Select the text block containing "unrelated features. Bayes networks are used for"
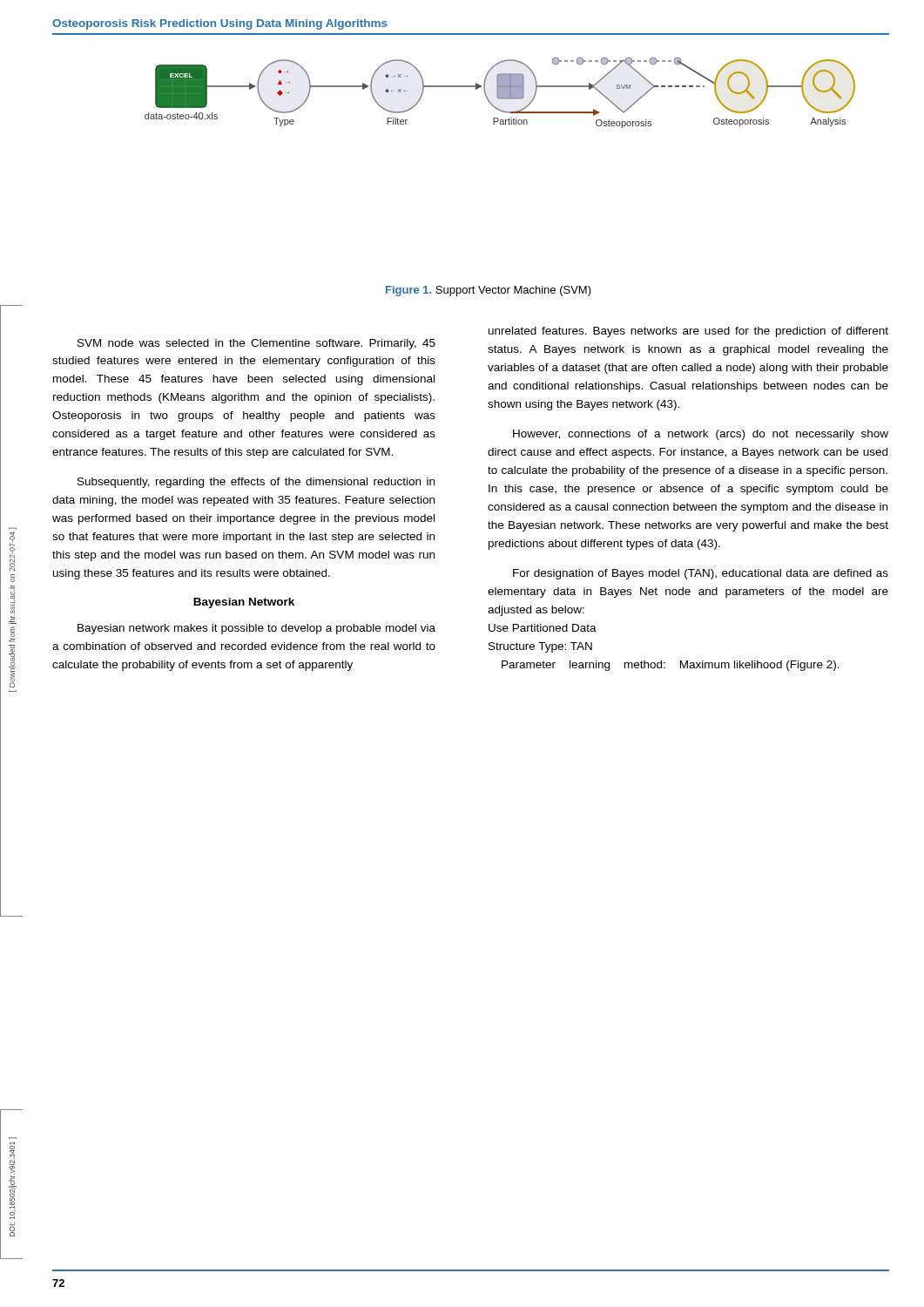 (x=688, y=367)
